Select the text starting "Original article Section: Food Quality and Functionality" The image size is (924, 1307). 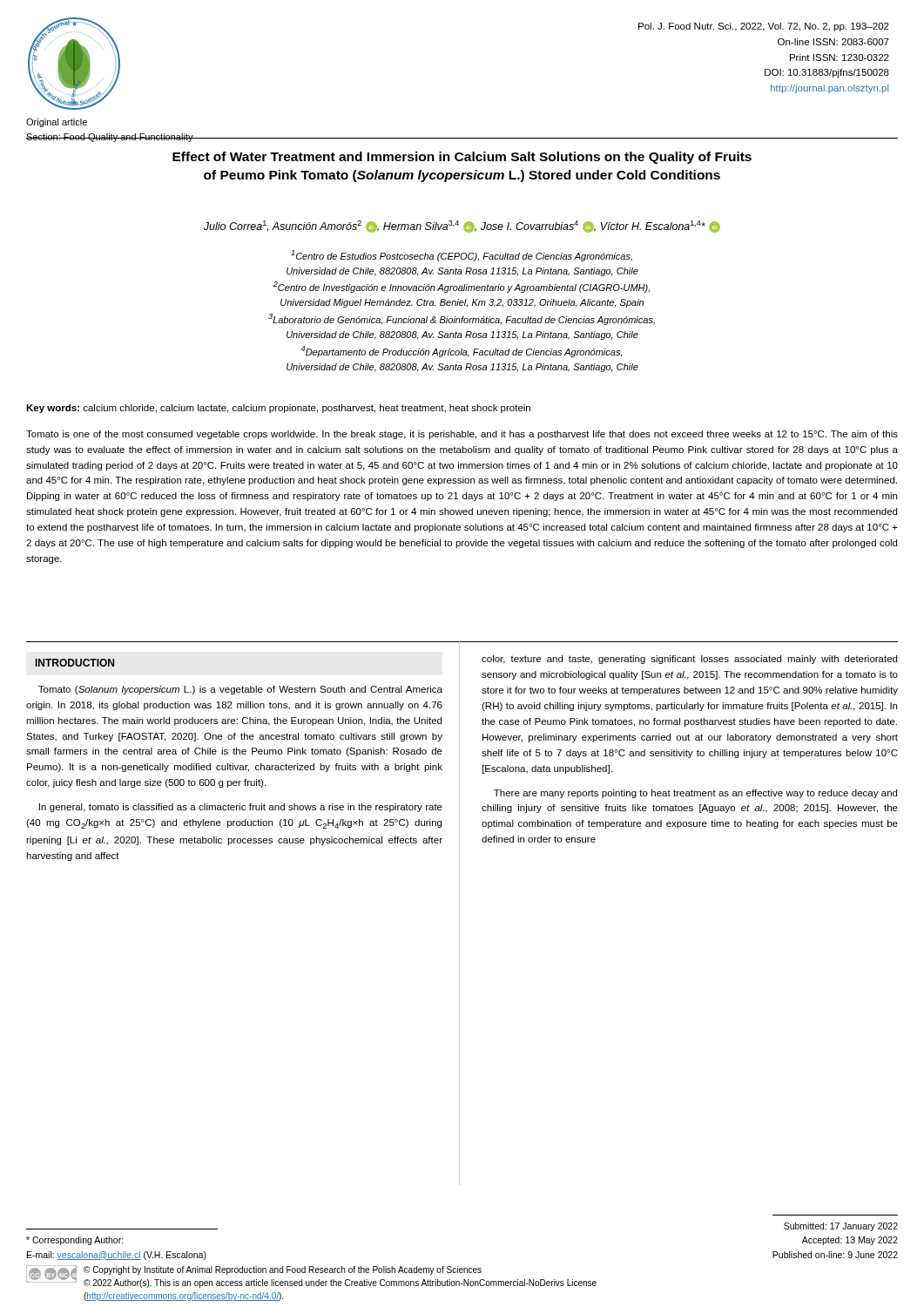109,129
